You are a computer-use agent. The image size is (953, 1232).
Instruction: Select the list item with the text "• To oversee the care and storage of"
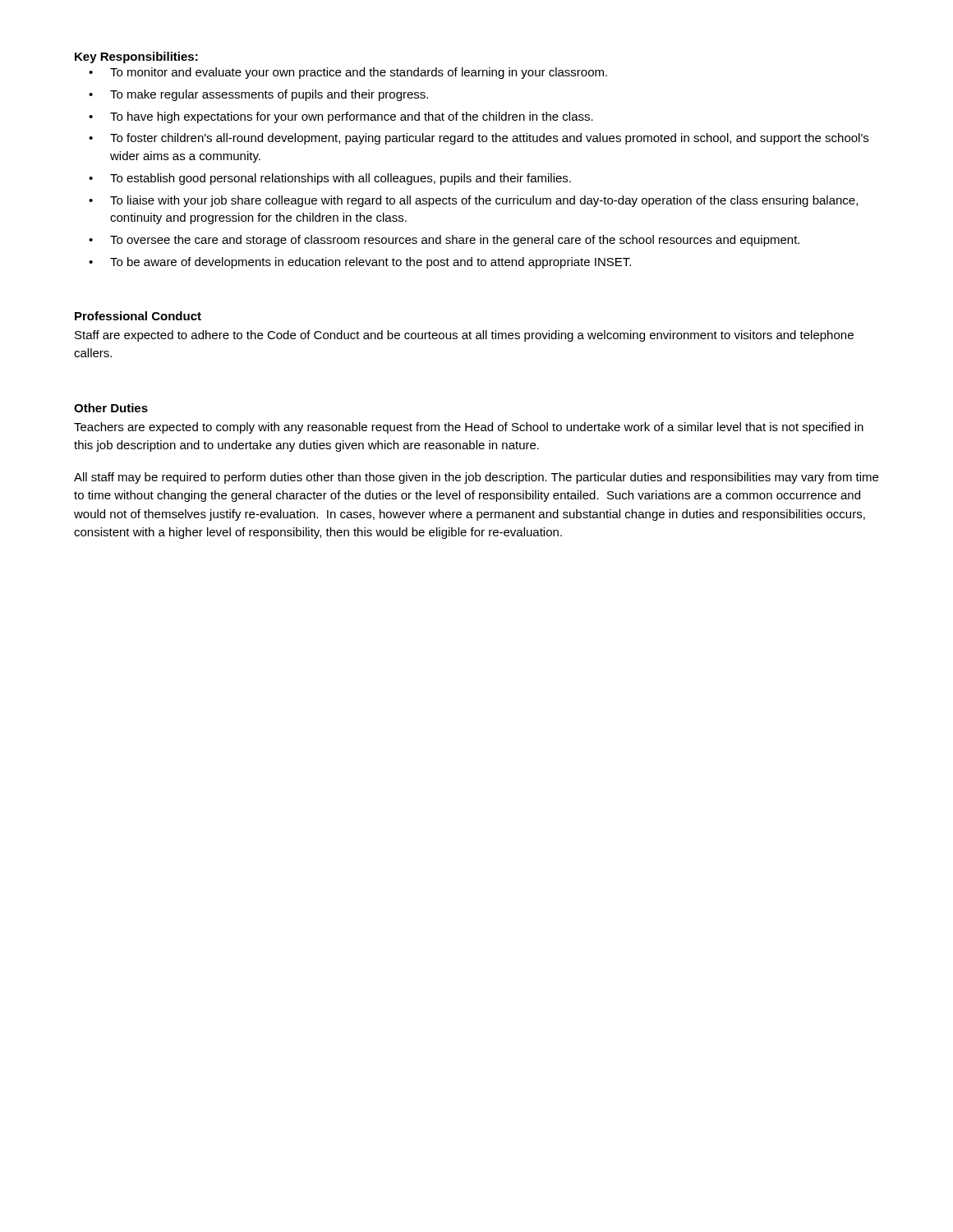[x=484, y=240]
